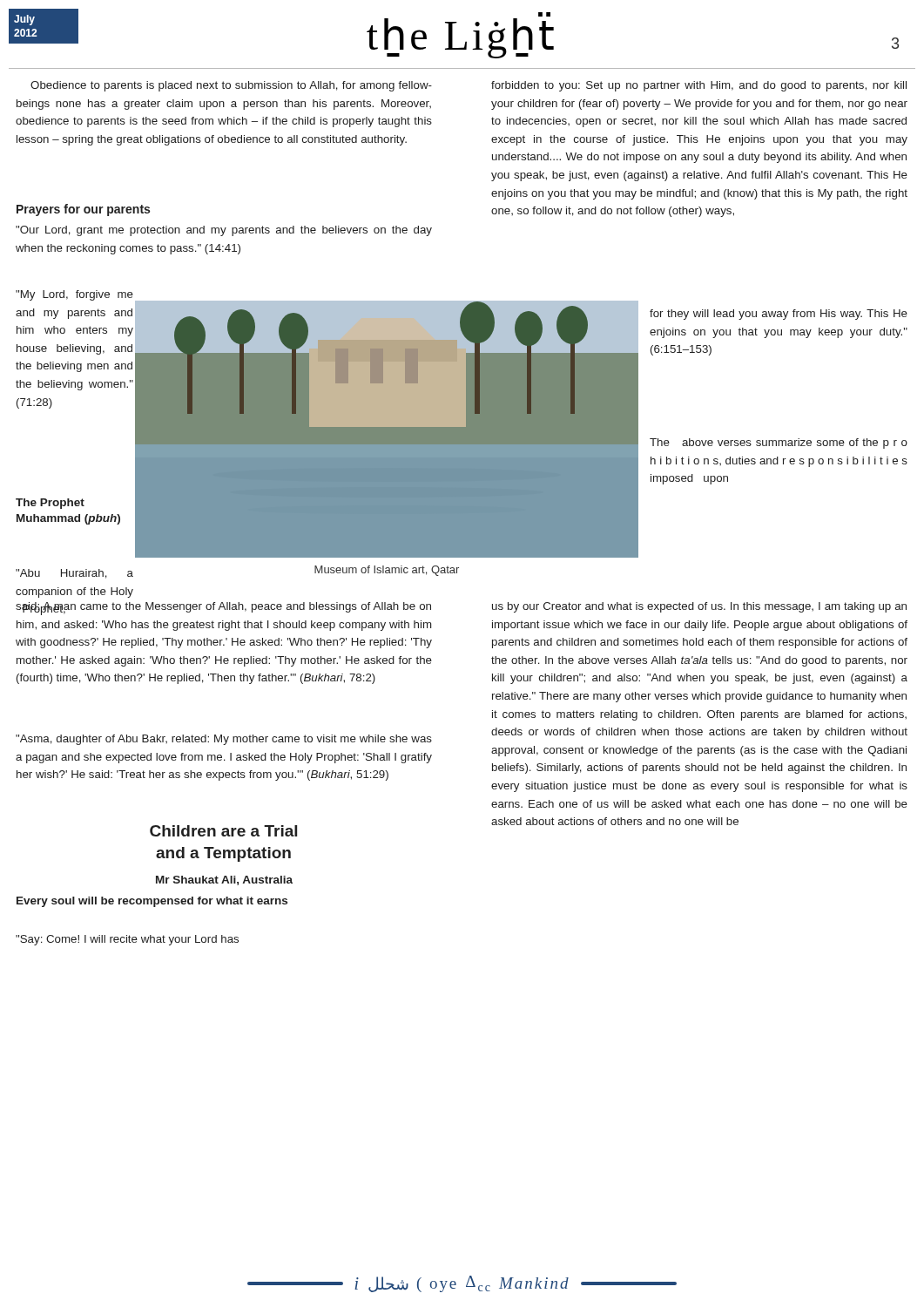924x1307 pixels.
Task: Find a photo
Action: point(387,429)
